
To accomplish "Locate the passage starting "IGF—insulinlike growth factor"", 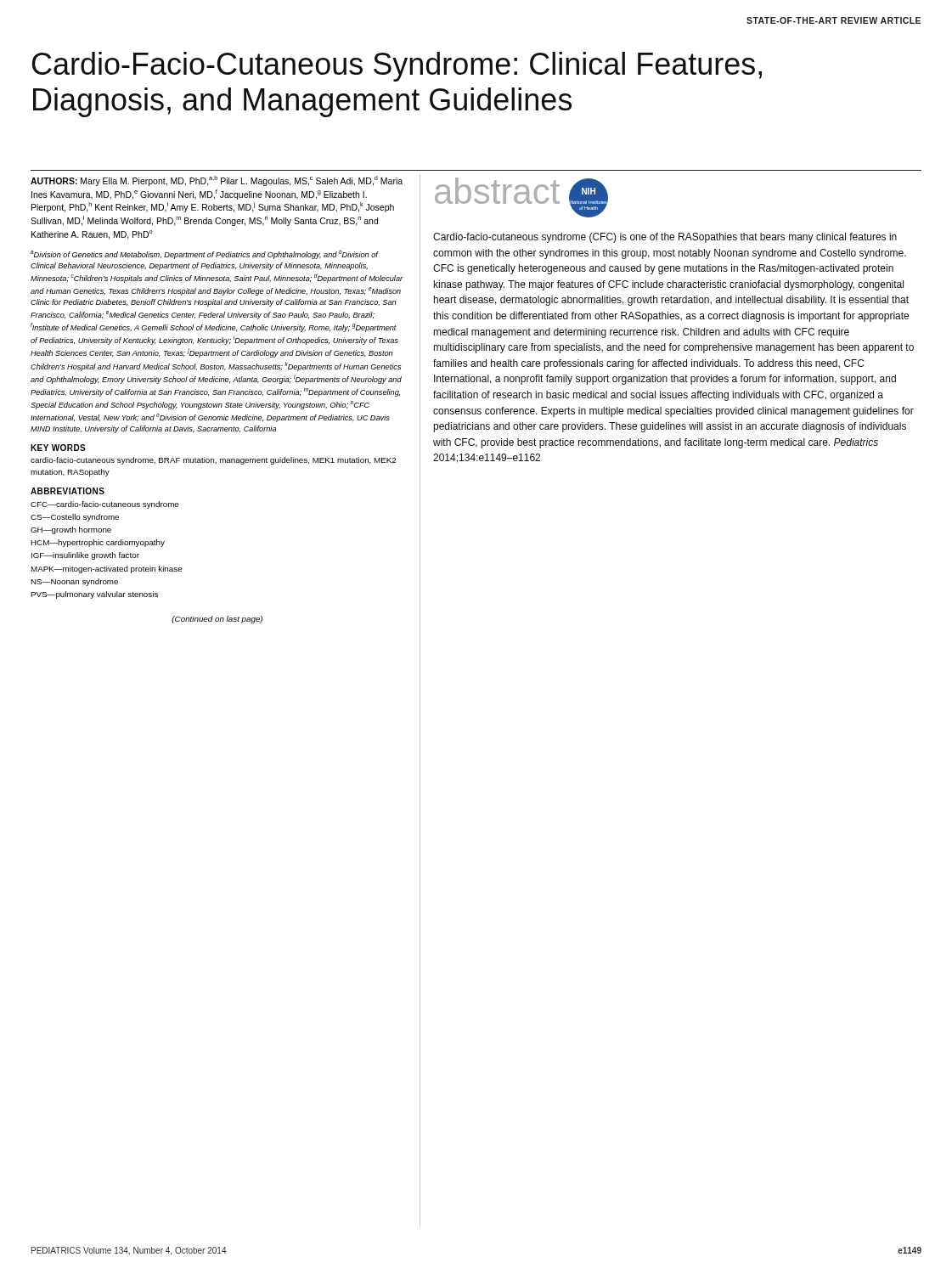I will point(85,555).
